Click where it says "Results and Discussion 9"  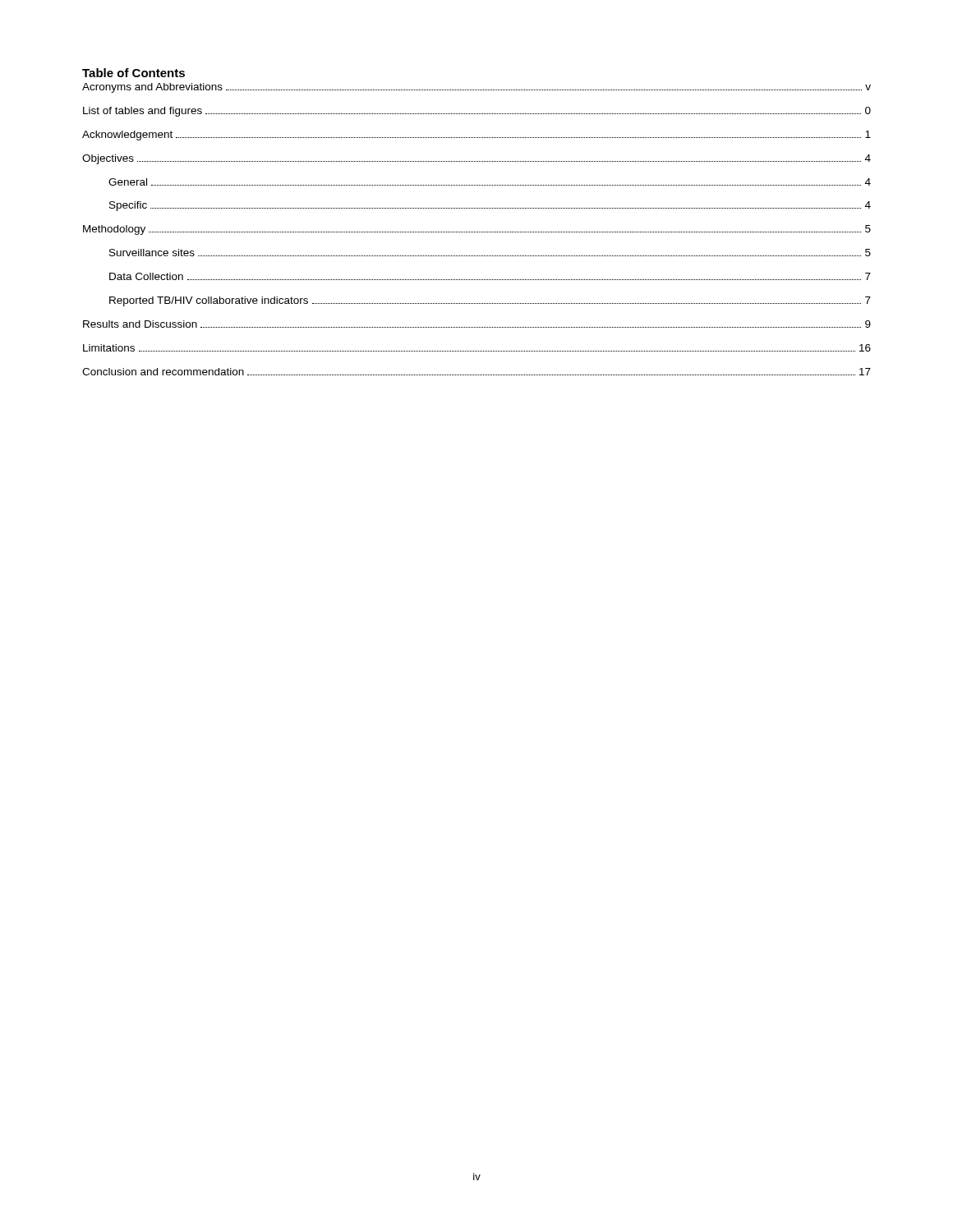(476, 325)
